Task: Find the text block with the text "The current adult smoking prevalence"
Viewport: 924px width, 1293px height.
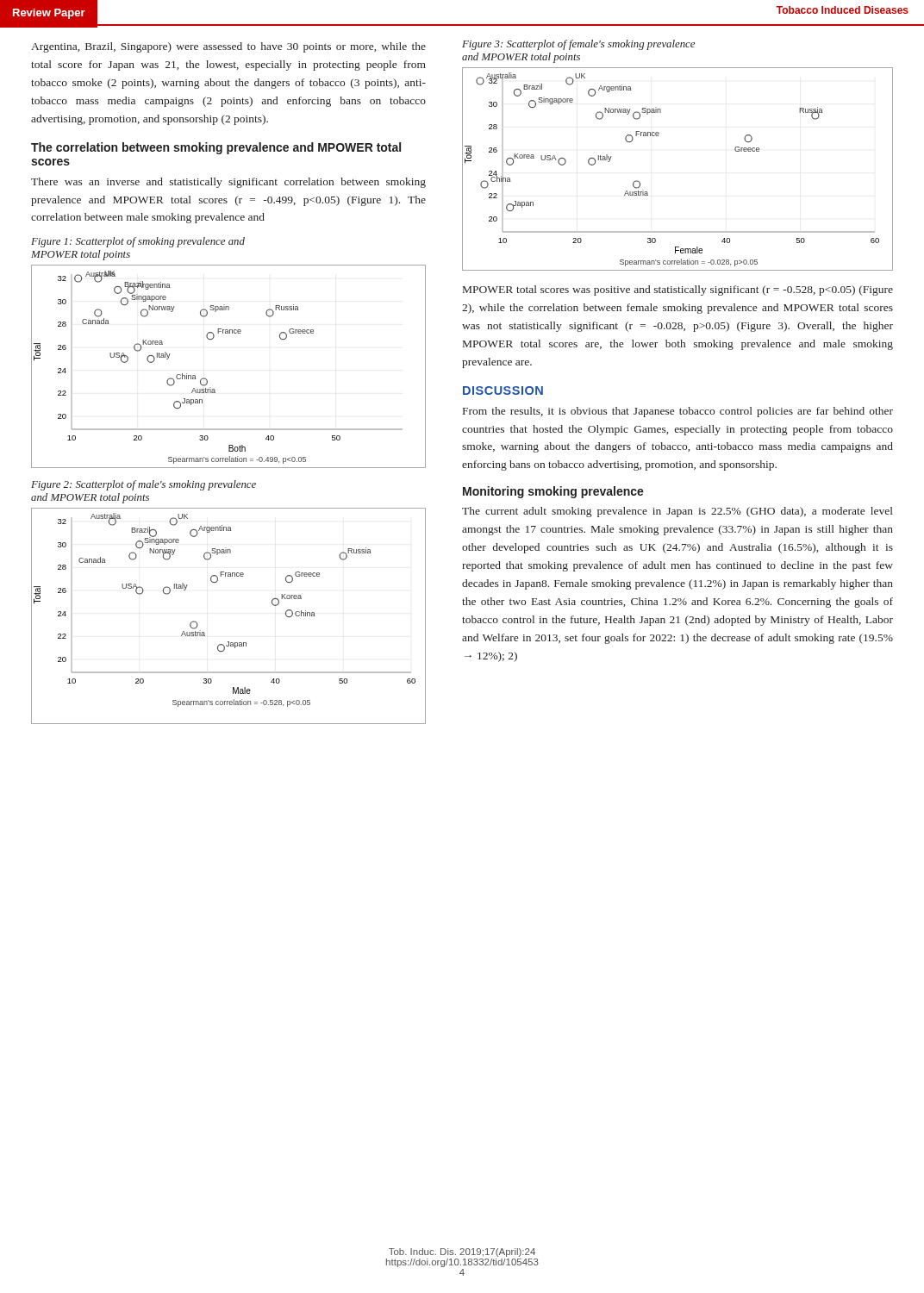Action: click(x=677, y=584)
